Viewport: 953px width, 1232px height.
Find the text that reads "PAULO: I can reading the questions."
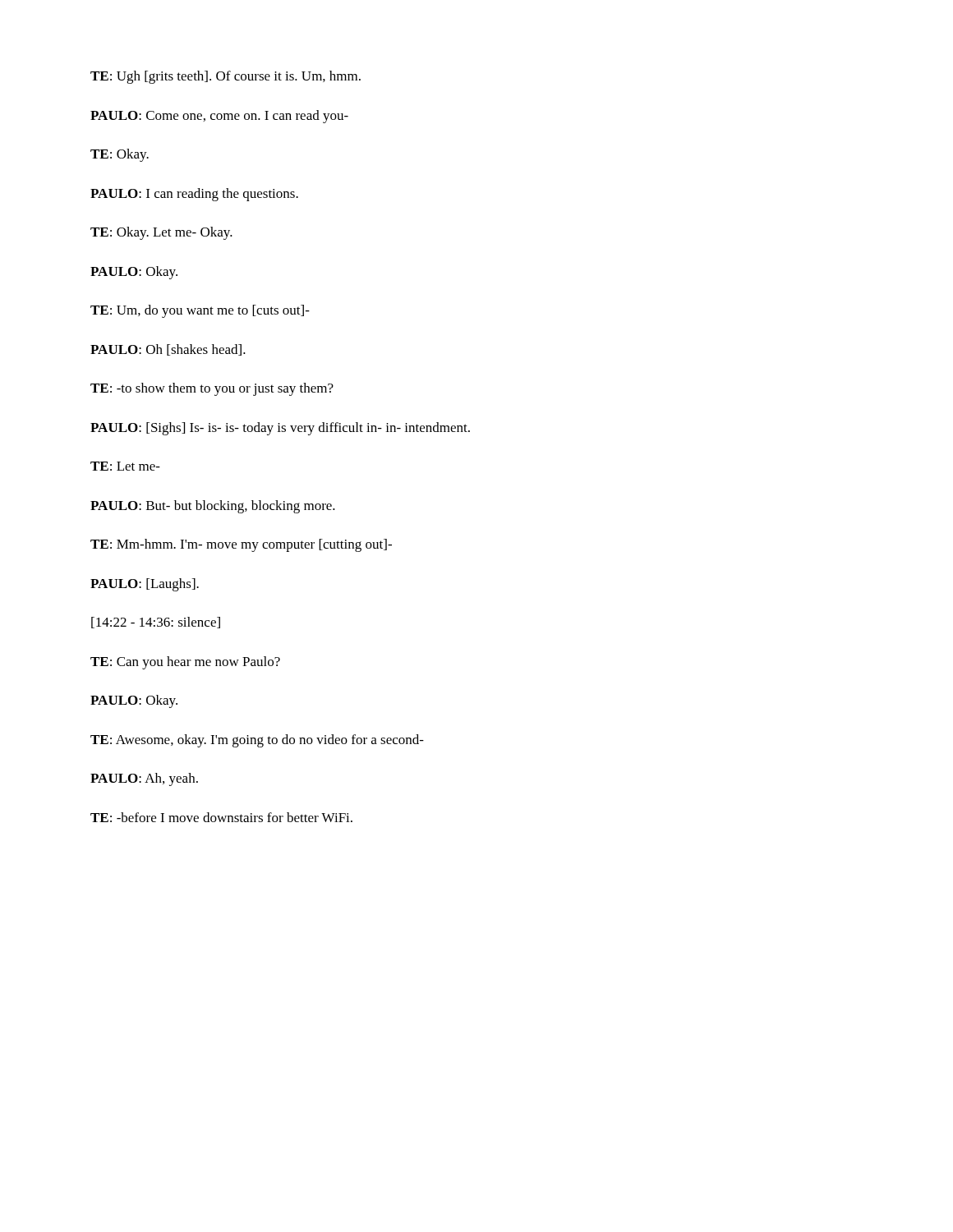point(195,193)
